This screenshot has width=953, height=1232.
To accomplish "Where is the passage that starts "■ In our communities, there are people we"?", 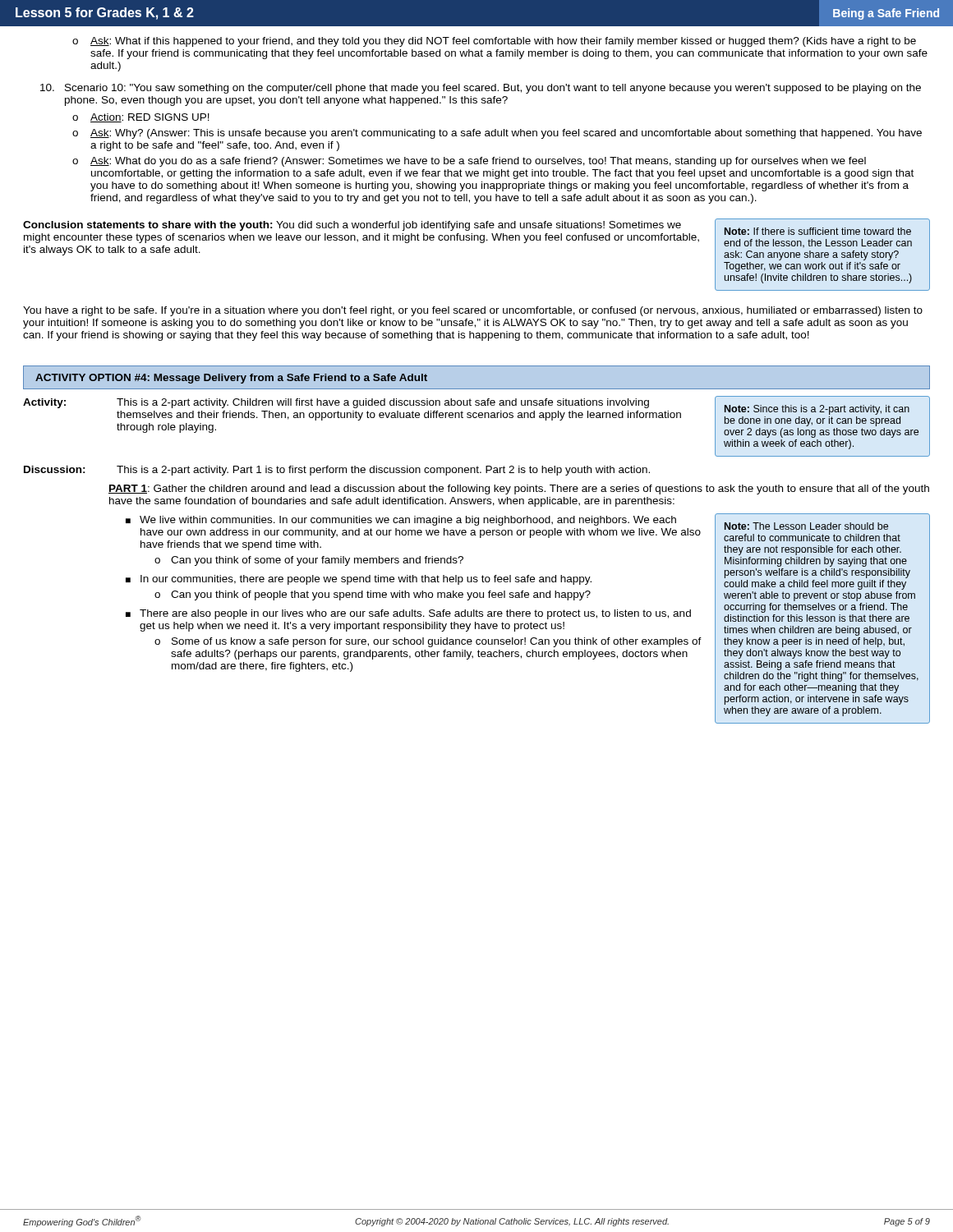I will pos(414,586).
